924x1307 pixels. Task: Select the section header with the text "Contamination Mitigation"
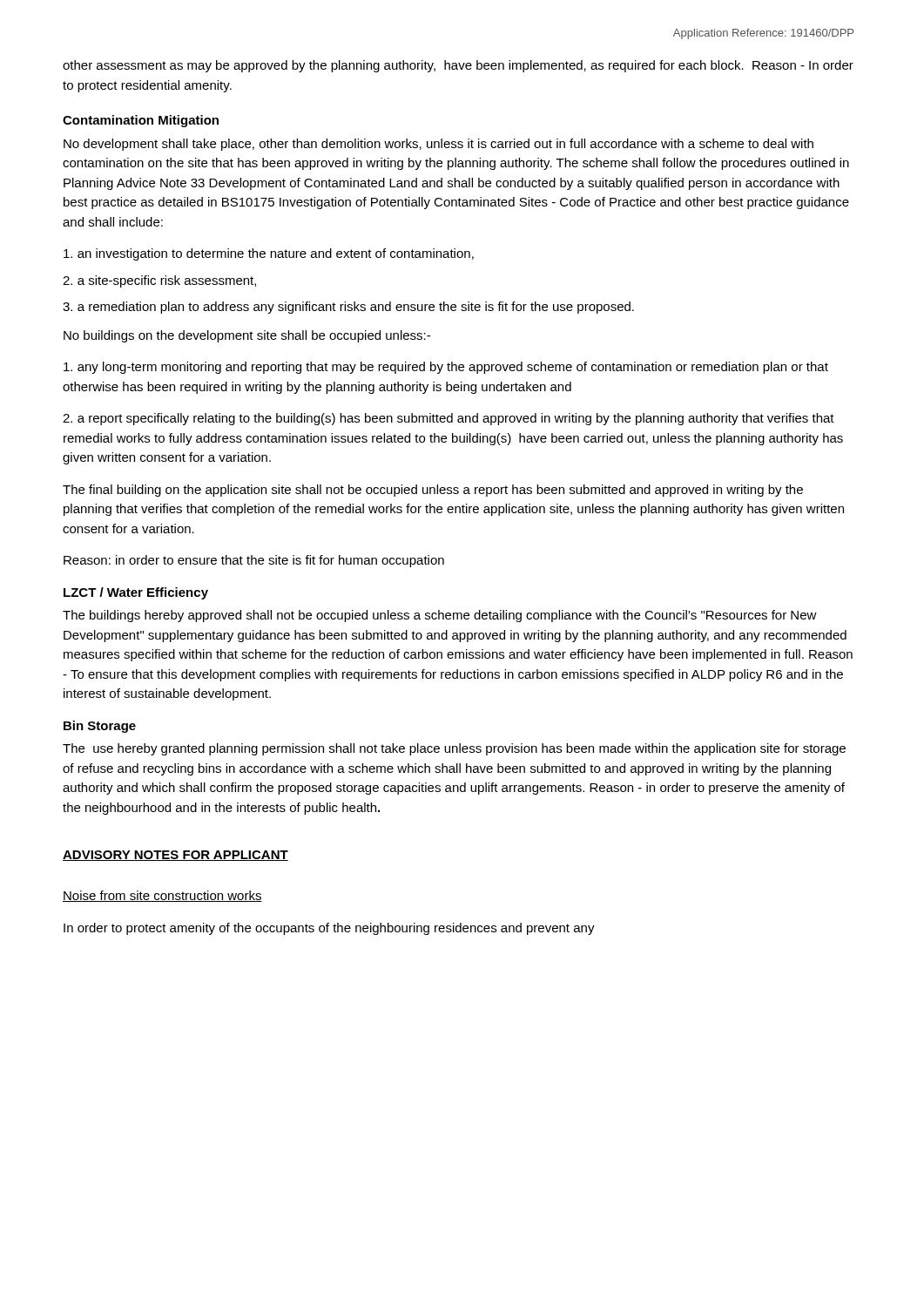[x=141, y=120]
